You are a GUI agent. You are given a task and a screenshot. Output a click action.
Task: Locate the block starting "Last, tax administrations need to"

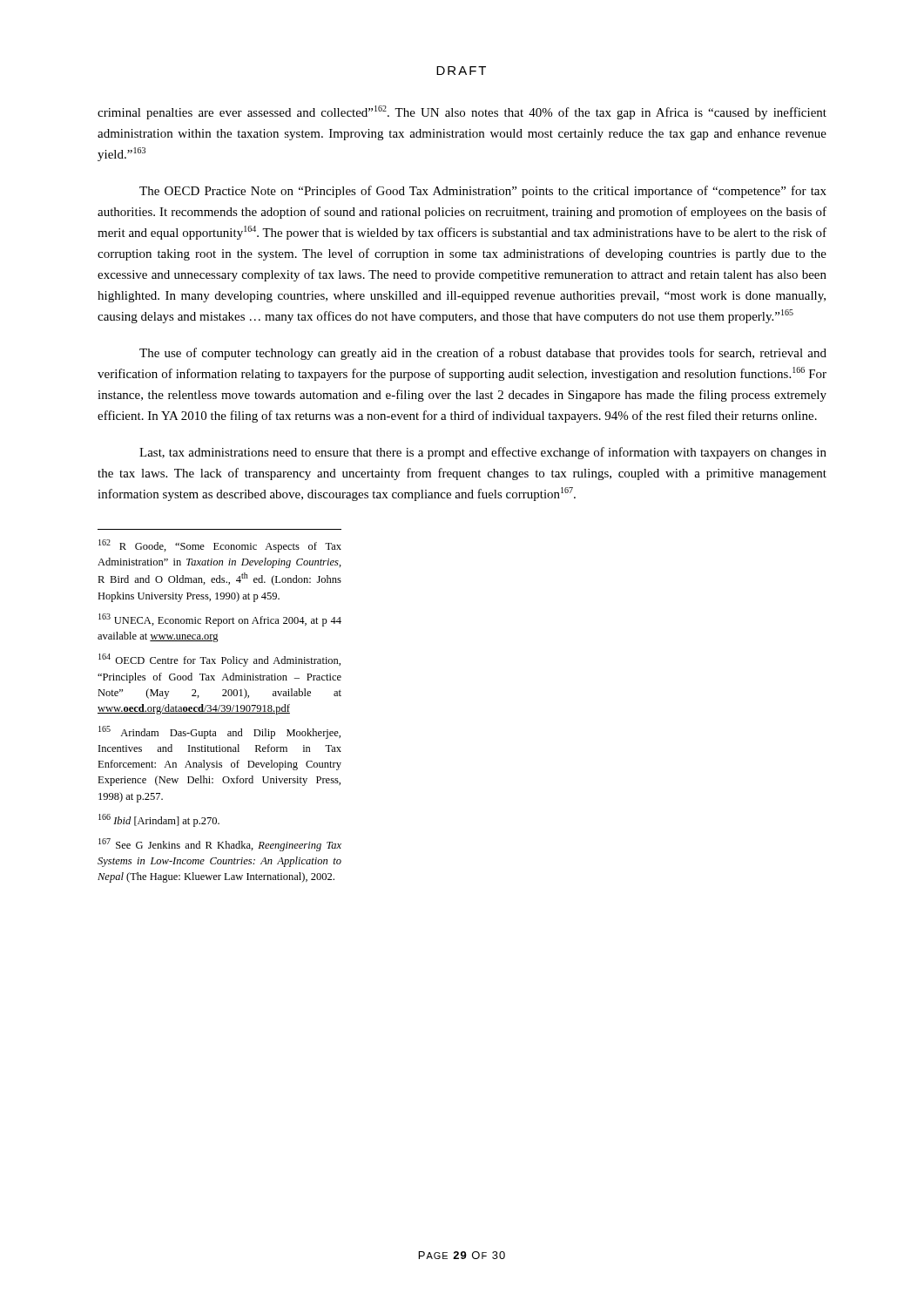462,473
